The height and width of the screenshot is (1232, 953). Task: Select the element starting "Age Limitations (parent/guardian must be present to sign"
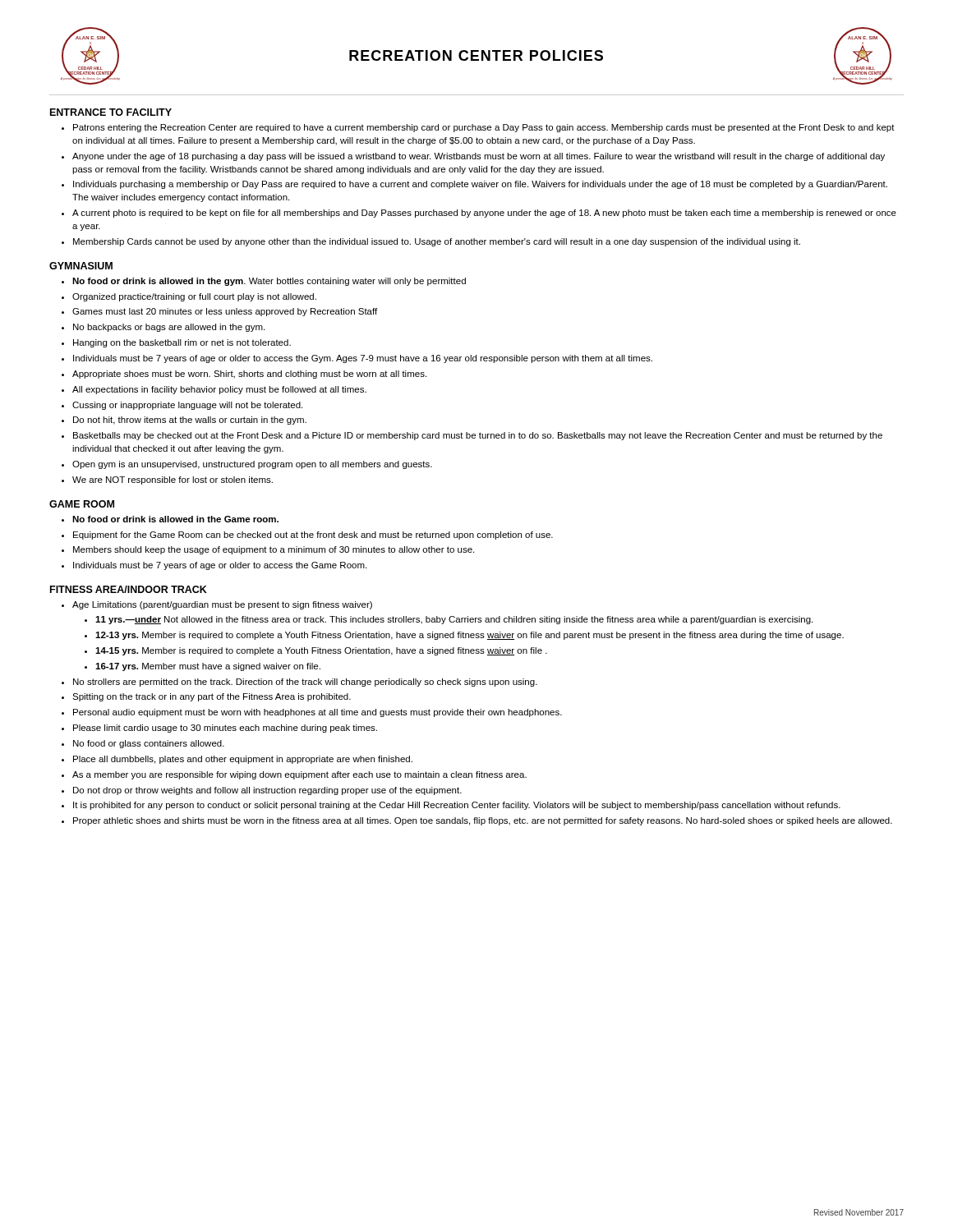coord(476,713)
